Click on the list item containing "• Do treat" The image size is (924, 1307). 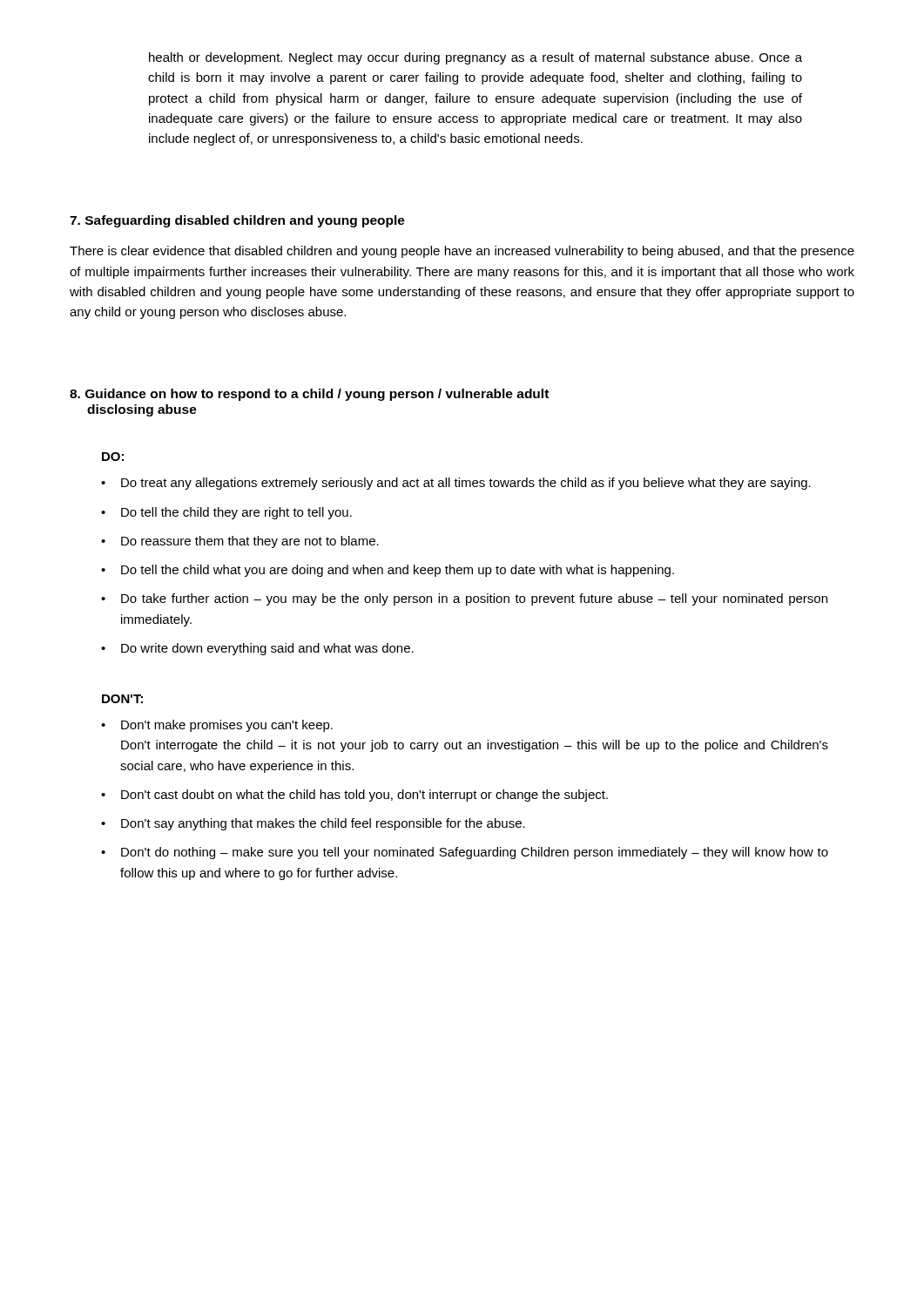(465, 483)
